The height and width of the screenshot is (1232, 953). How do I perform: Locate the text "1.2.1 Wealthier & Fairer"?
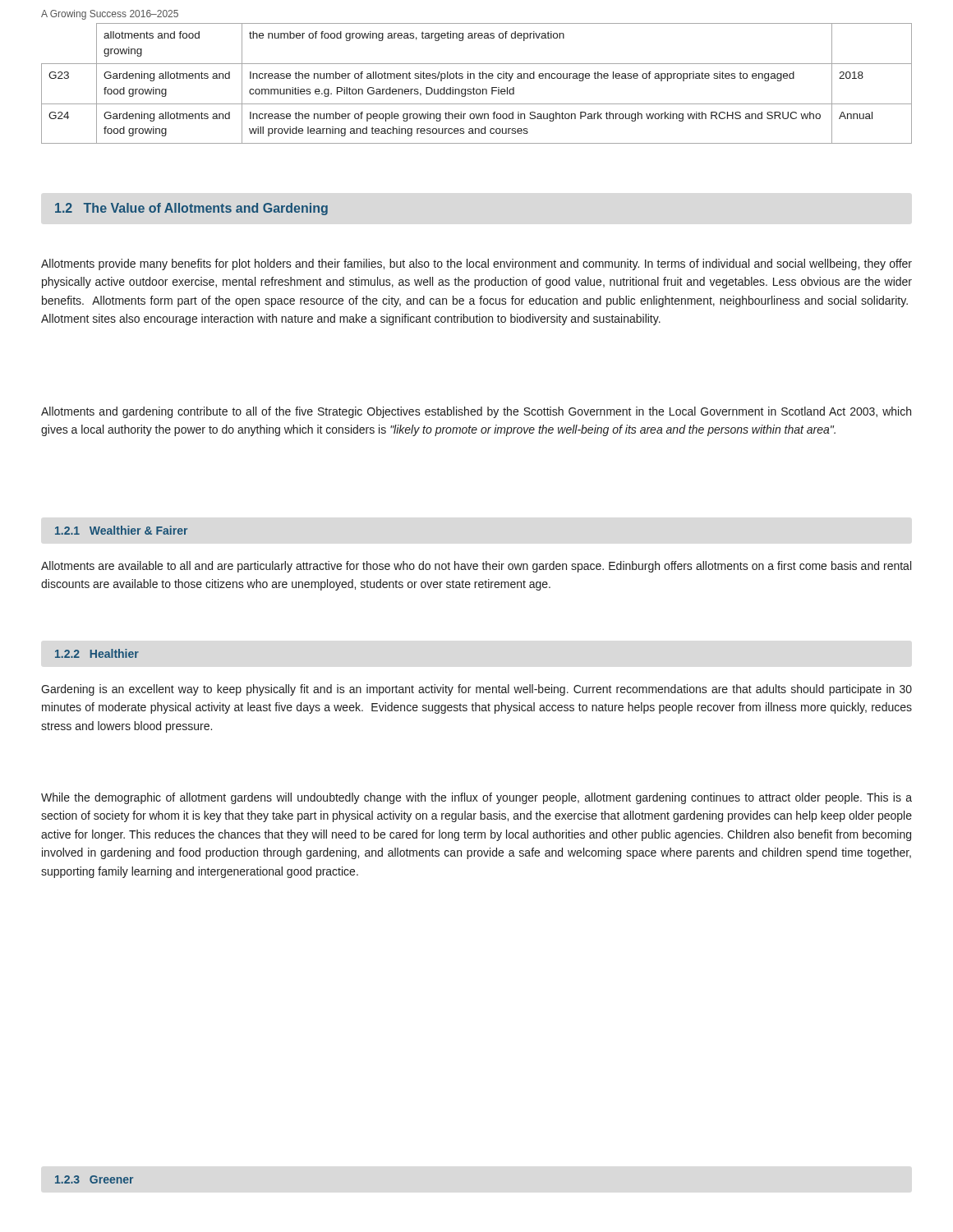tap(121, 531)
